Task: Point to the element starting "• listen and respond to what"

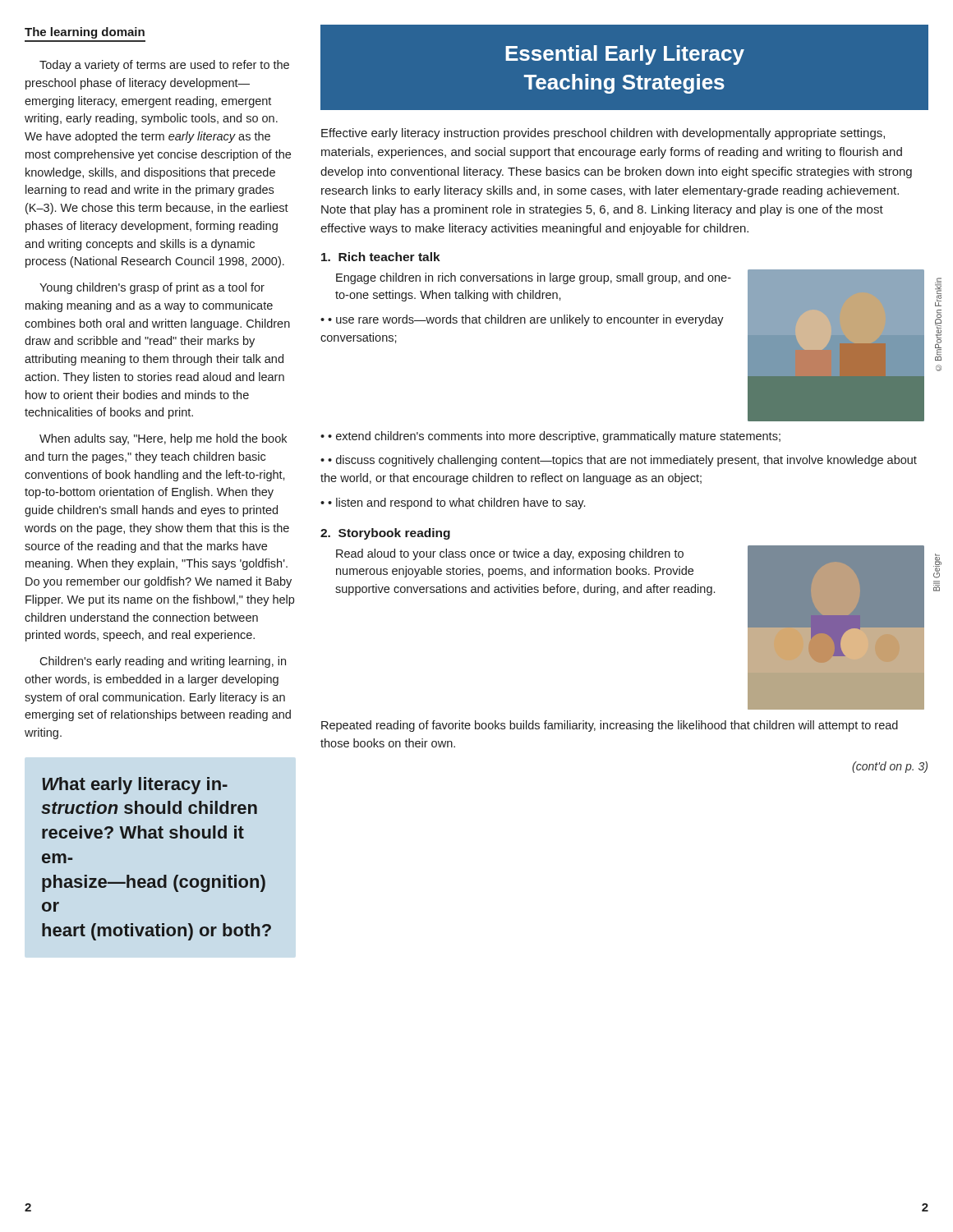Action: 457,503
